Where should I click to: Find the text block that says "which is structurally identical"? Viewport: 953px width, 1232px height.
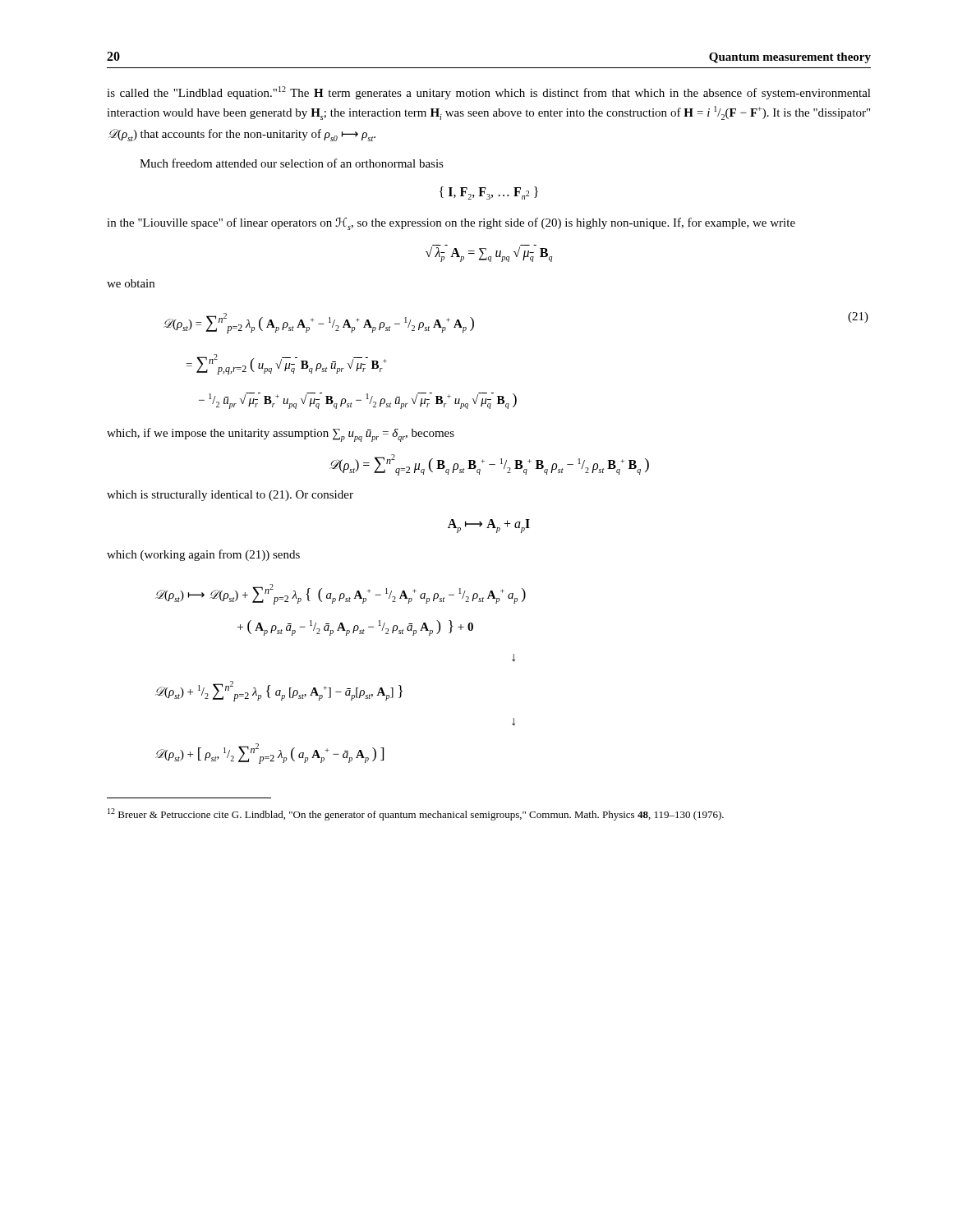230,494
